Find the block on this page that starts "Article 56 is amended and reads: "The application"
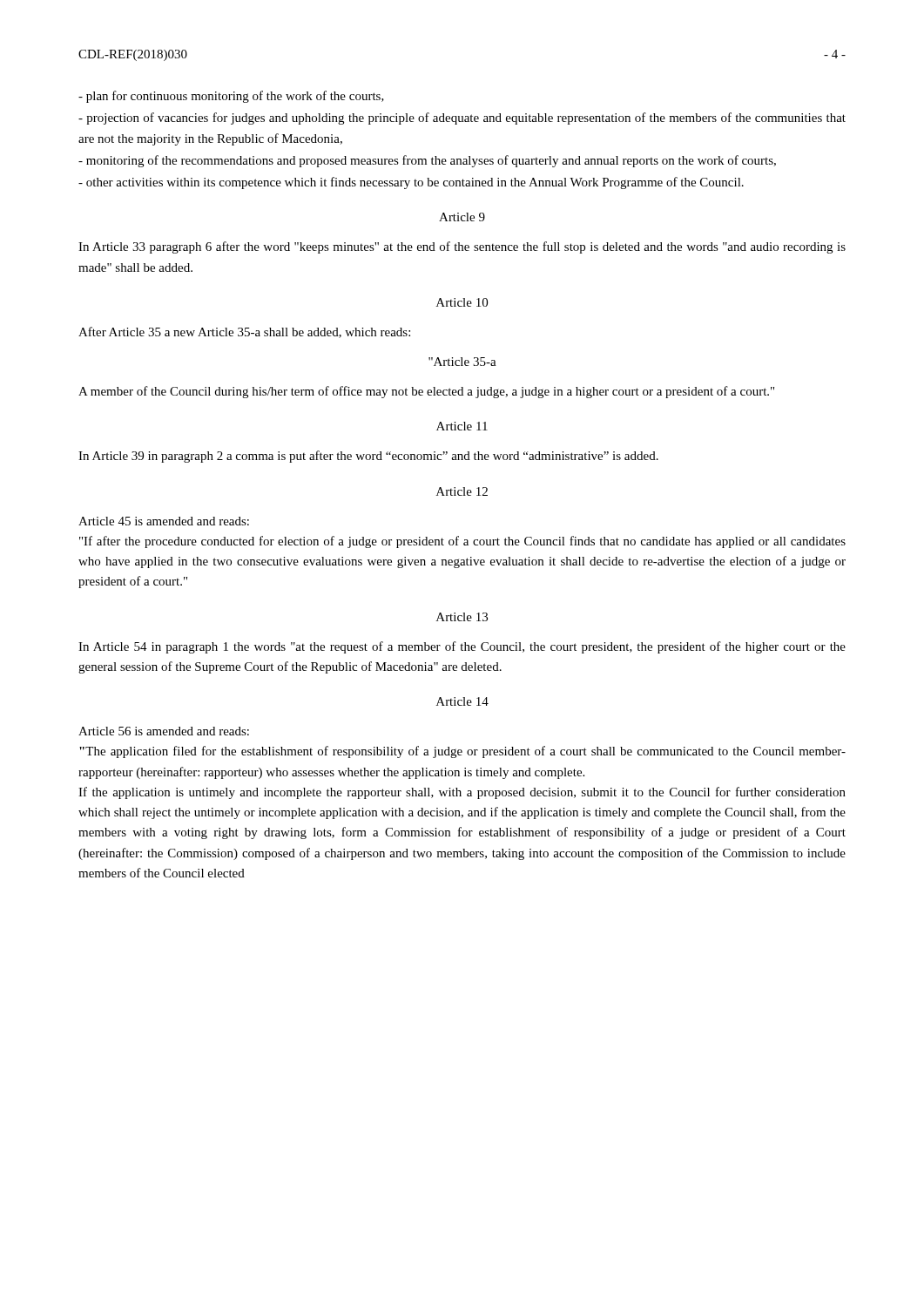The width and height of the screenshot is (924, 1307). [x=462, y=802]
